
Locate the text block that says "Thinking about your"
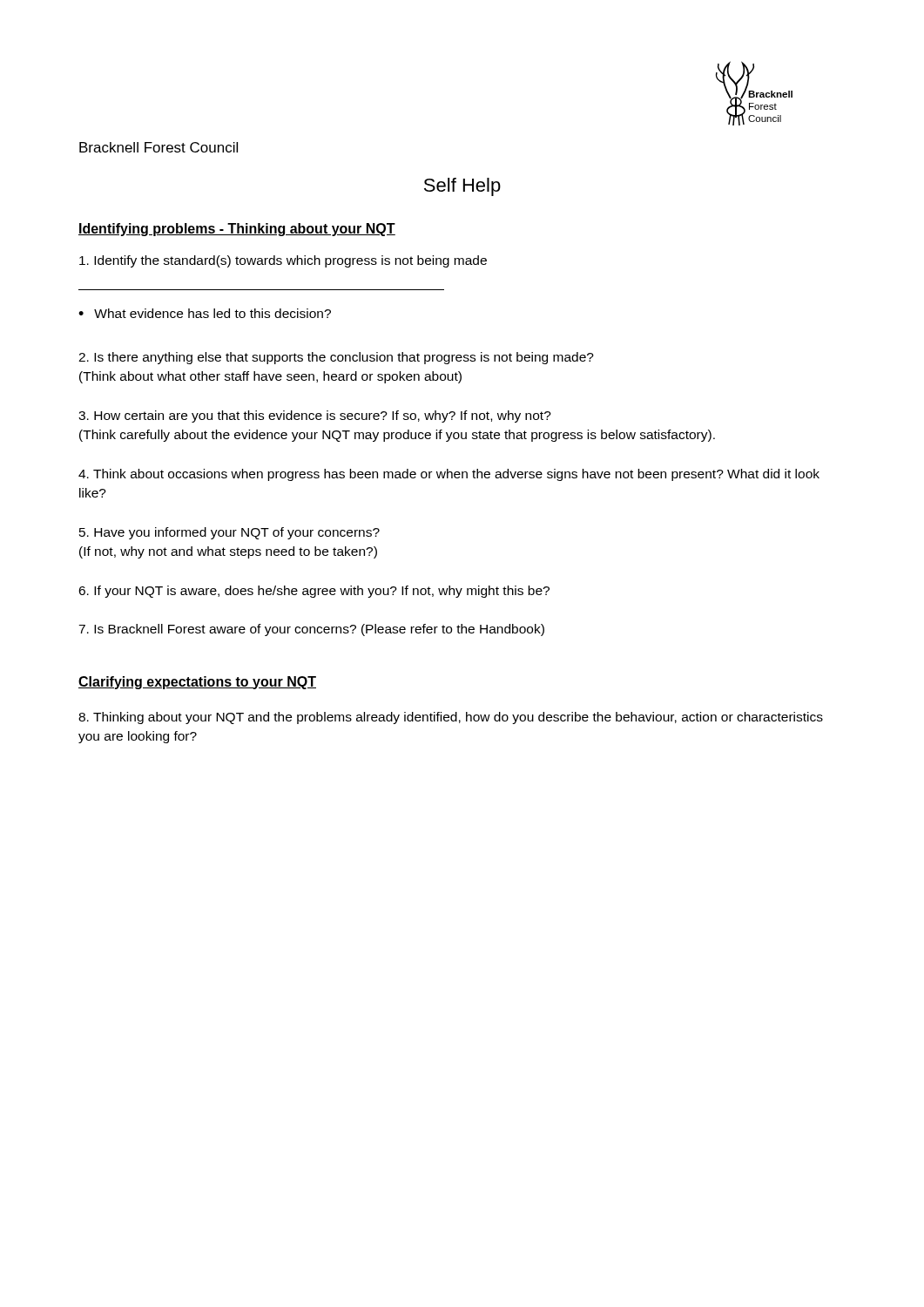tap(451, 726)
